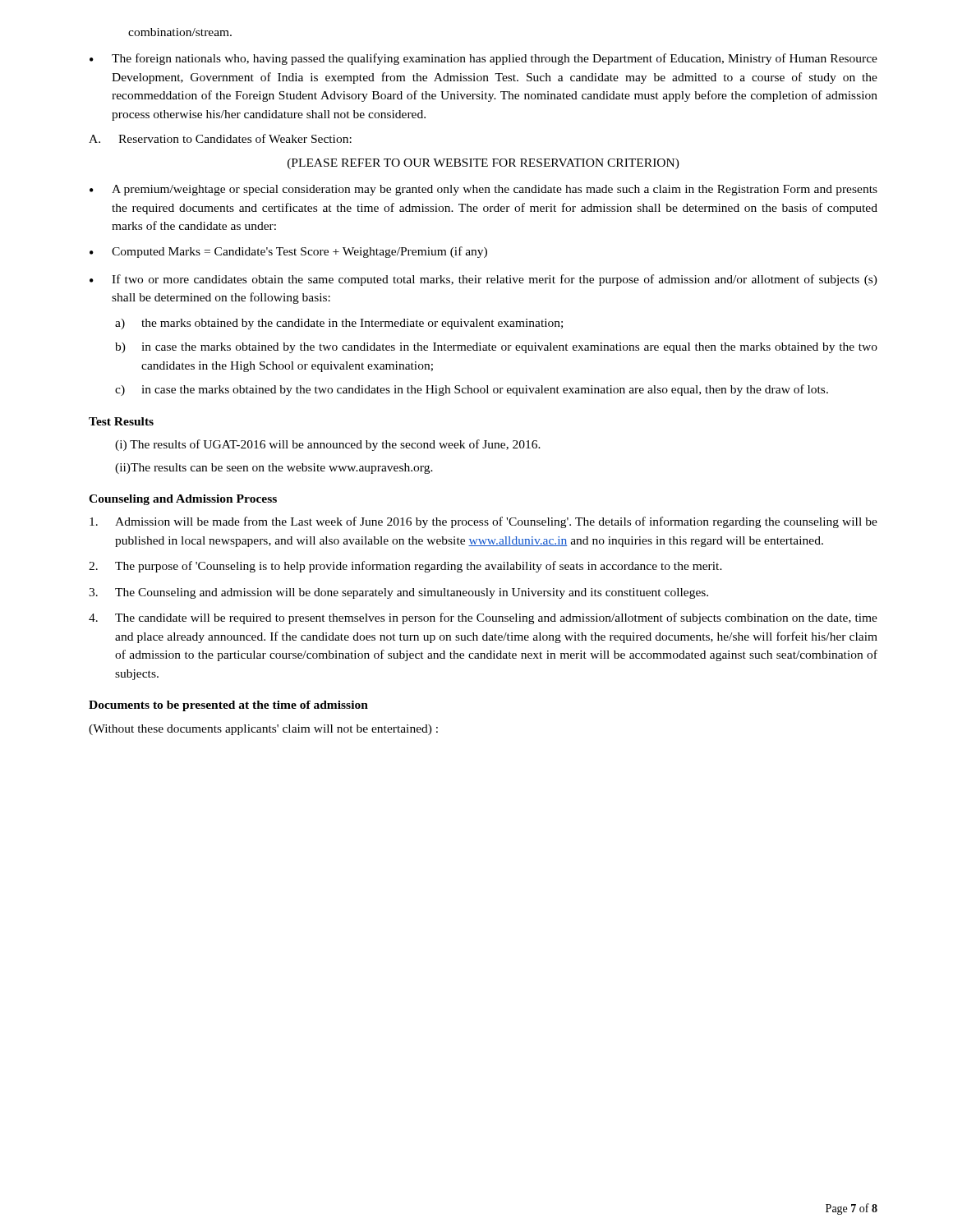Find the block on this page that starts "a) the marks obtained"
This screenshot has width=953, height=1232.
[x=496, y=323]
